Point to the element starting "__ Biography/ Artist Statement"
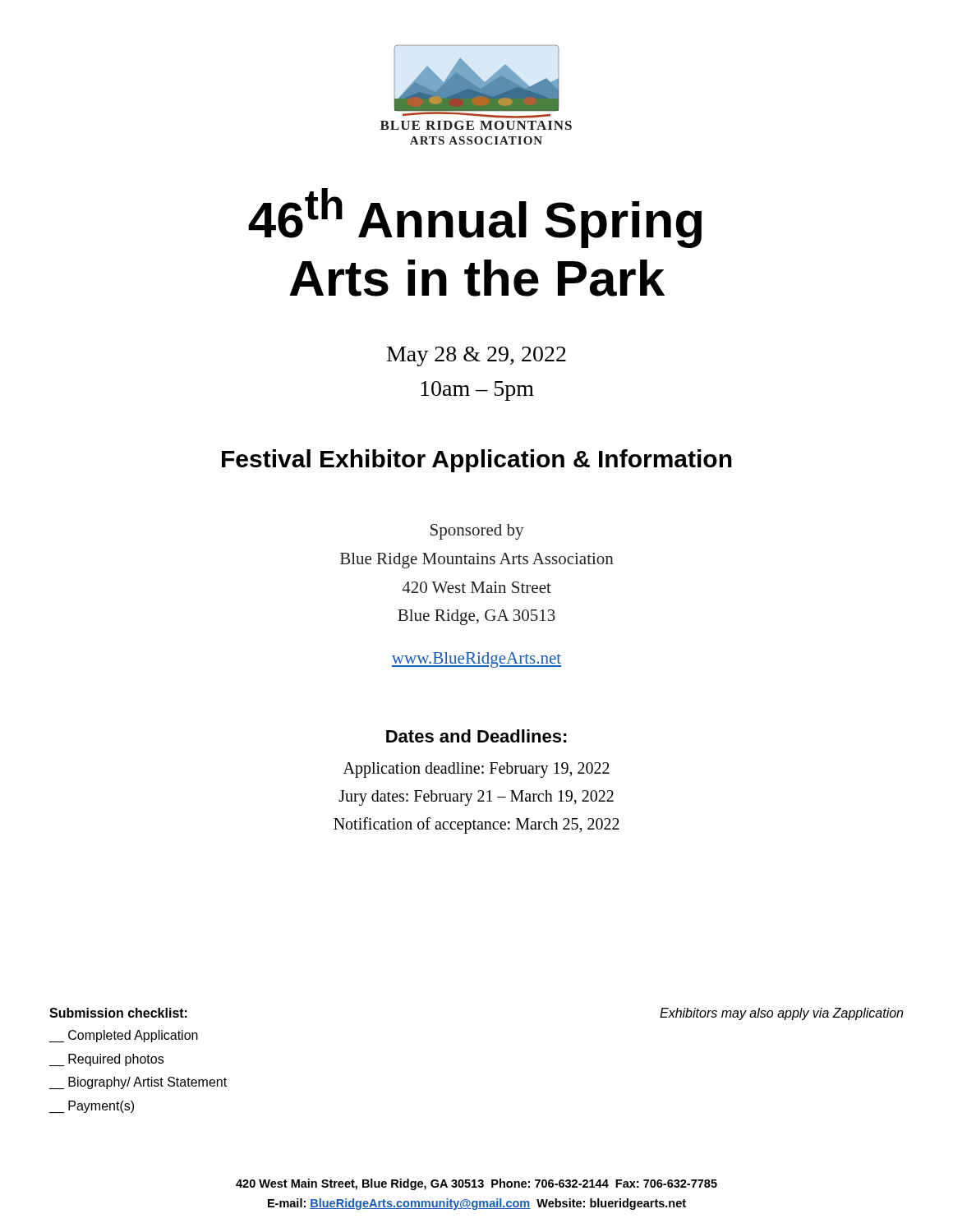 click(x=138, y=1082)
